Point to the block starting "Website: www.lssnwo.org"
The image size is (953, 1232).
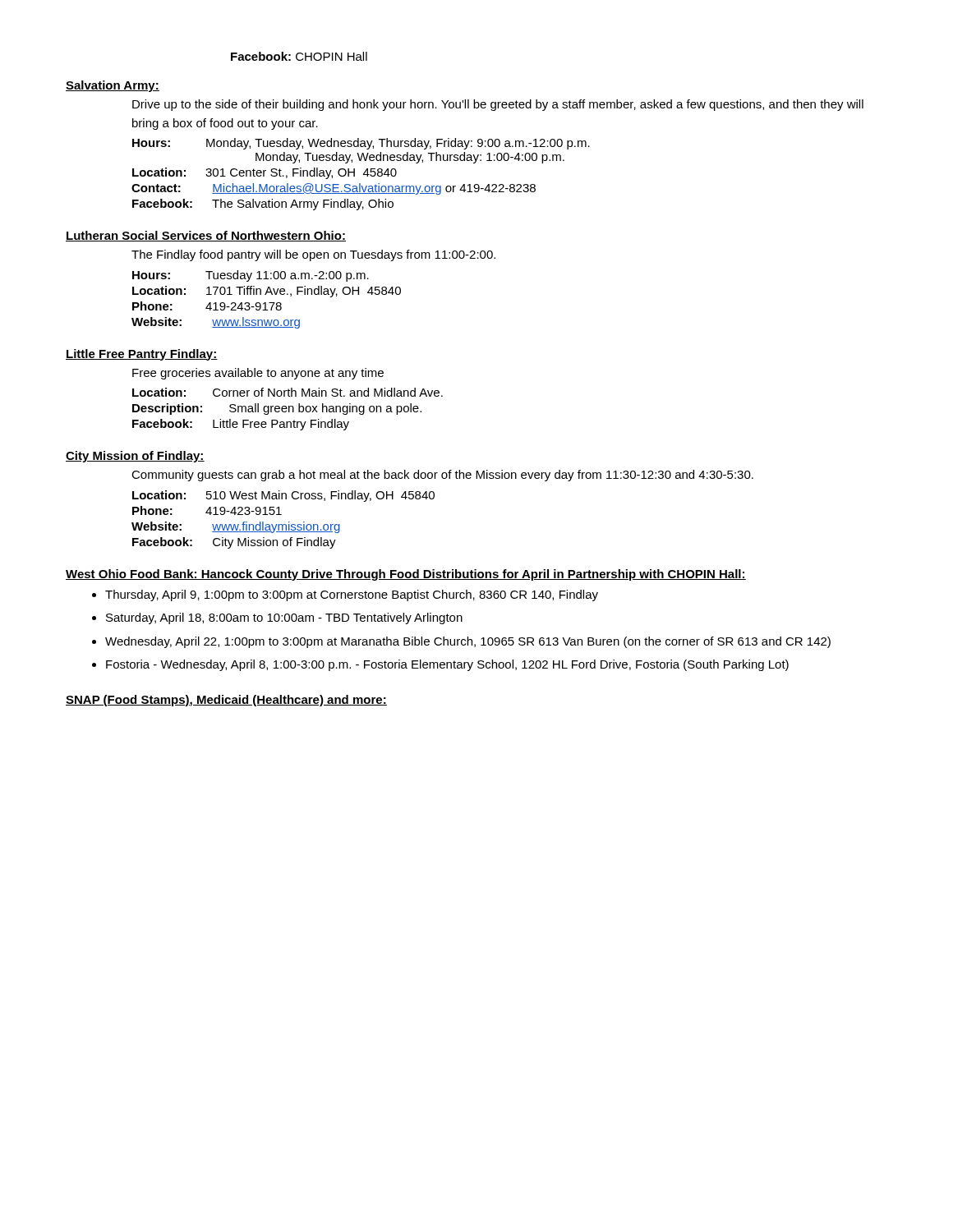pyautogui.click(x=216, y=323)
